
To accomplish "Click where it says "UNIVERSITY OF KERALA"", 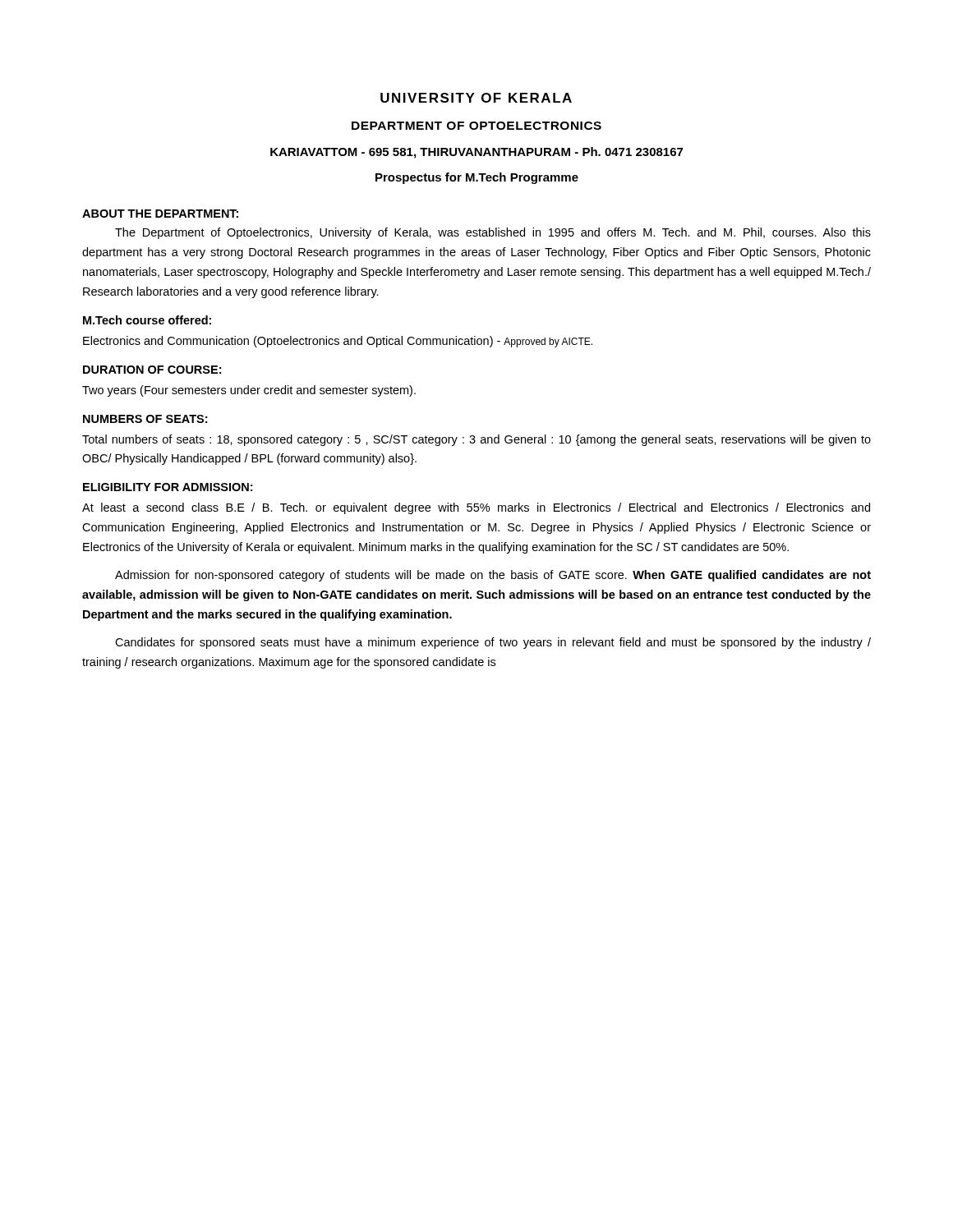I will click(x=476, y=98).
